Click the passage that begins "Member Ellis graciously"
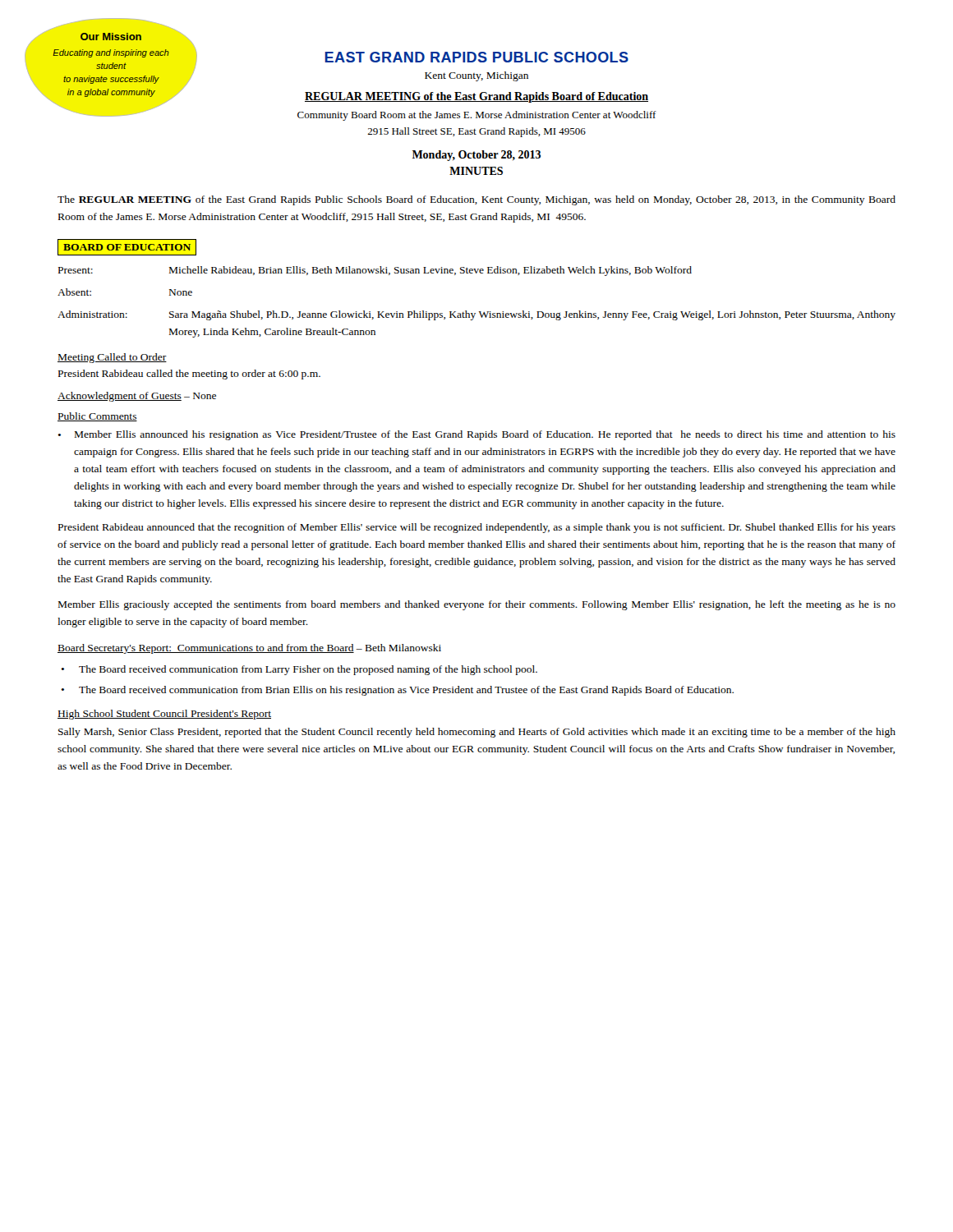Screen dimensions: 1232x953 pyautogui.click(x=476, y=612)
